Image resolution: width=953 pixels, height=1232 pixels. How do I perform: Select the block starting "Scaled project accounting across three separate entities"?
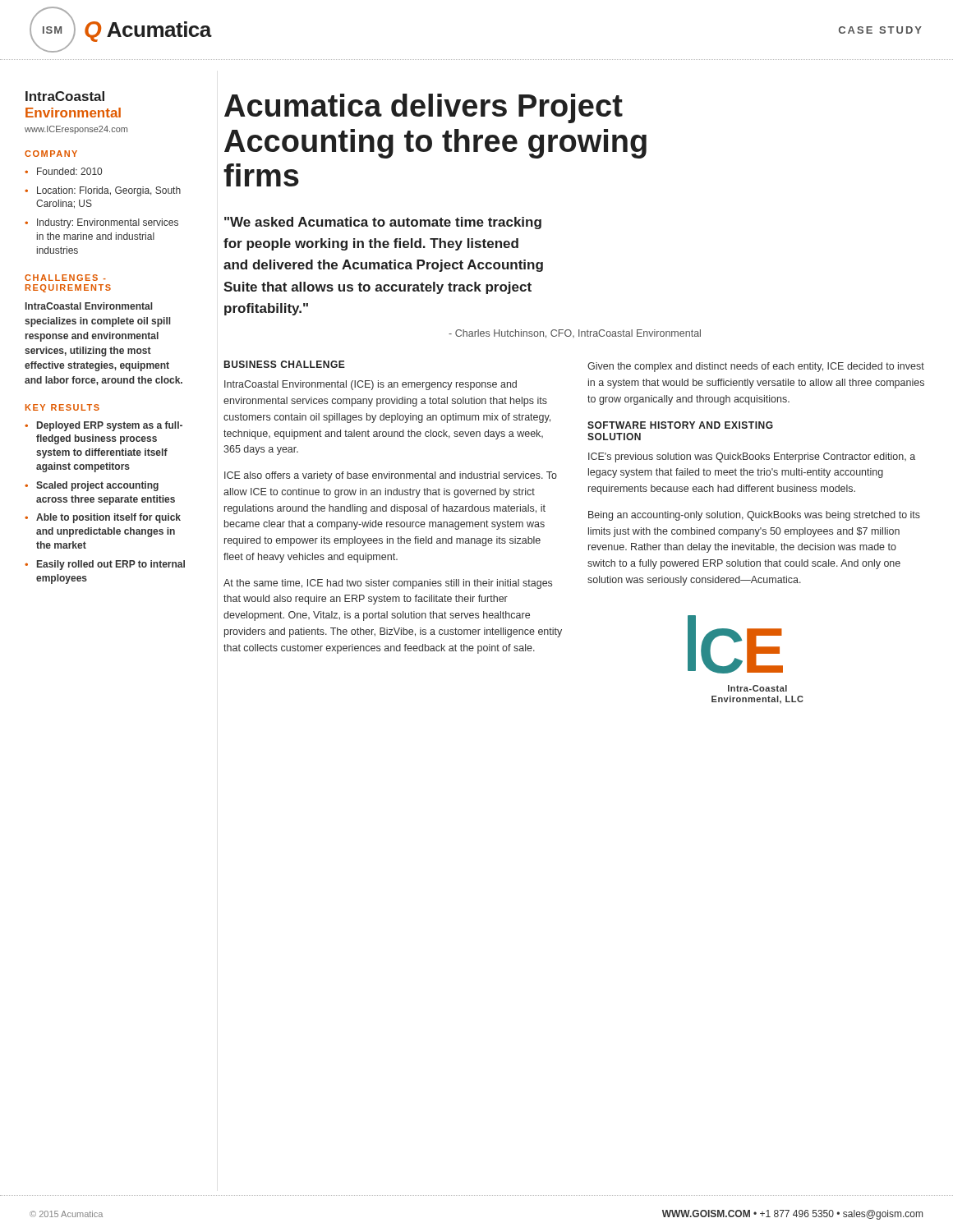pos(106,492)
